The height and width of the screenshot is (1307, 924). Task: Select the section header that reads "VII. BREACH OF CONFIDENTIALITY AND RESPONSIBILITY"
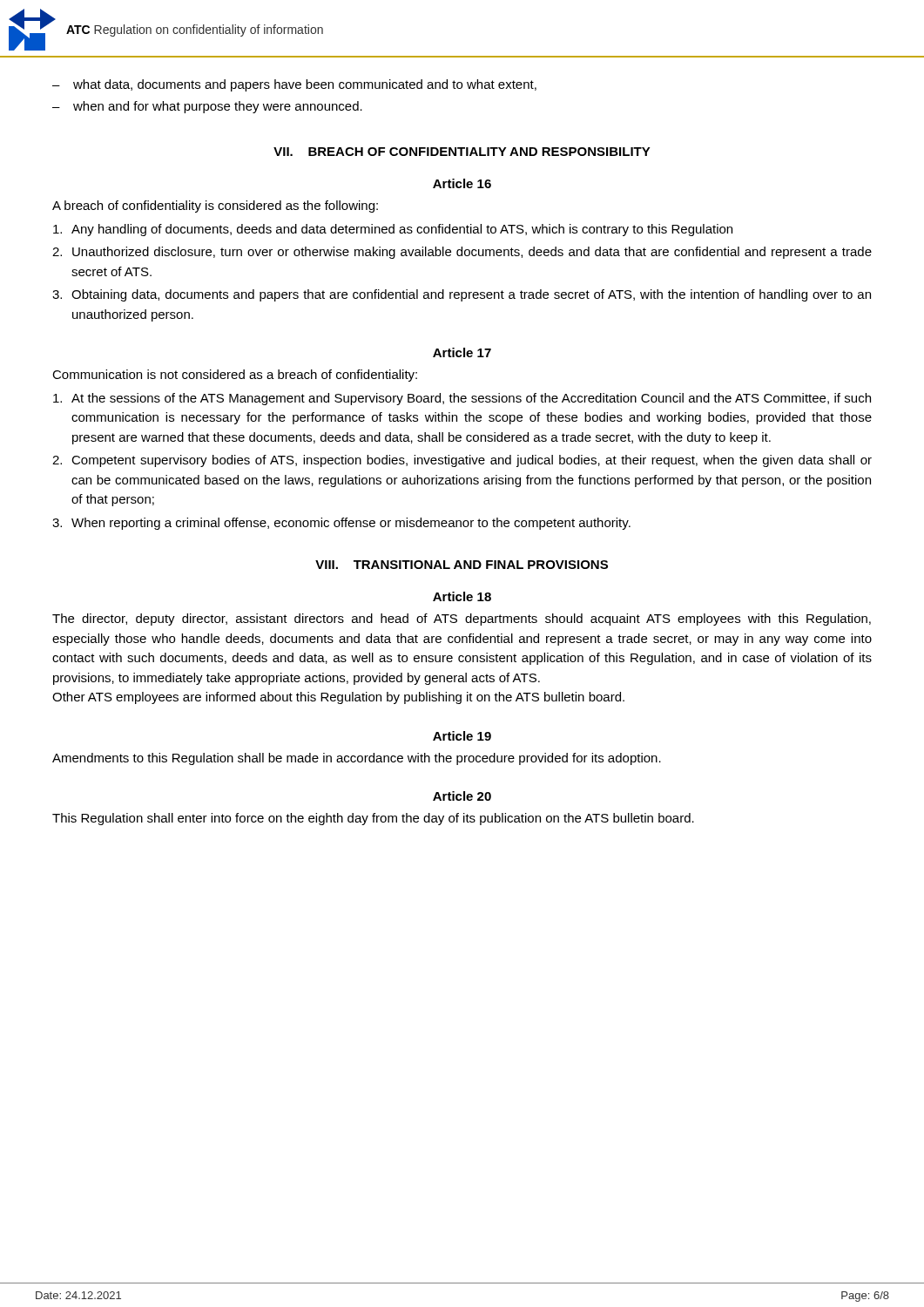point(462,151)
